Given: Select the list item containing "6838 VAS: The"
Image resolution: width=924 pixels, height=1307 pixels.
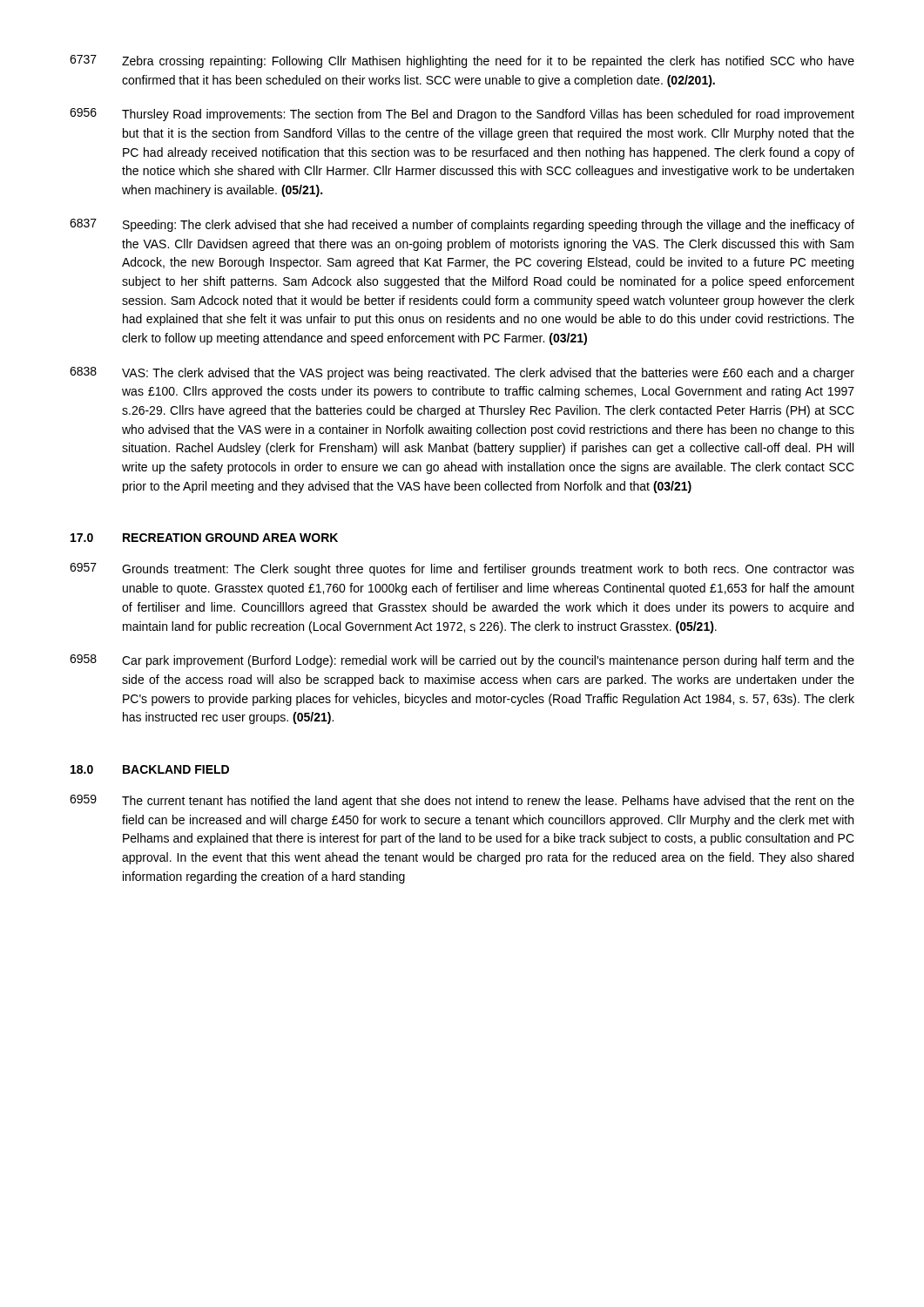Looking at the screenshot, I should coord(462,430).
